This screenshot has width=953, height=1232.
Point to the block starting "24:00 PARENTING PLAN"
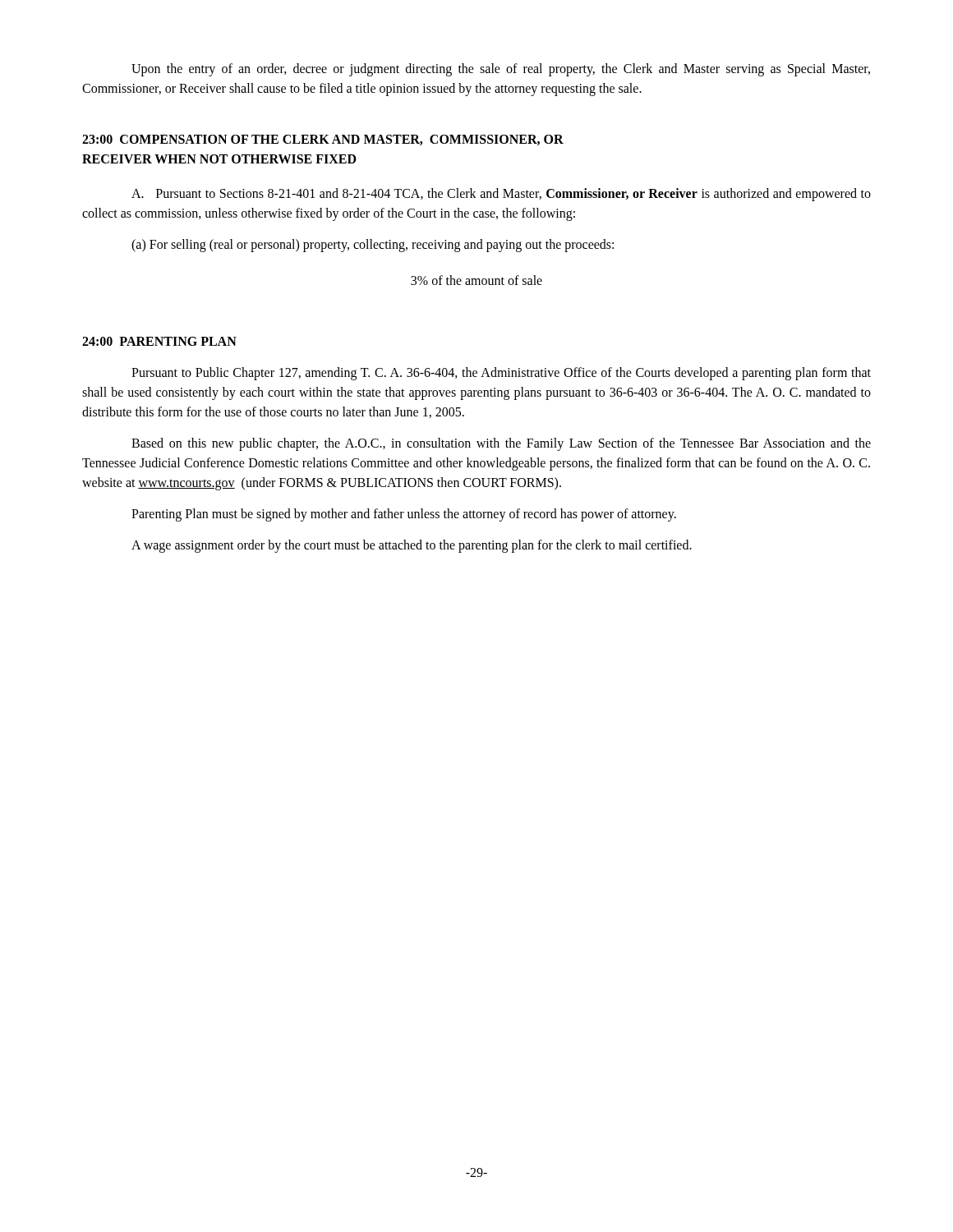159,341
